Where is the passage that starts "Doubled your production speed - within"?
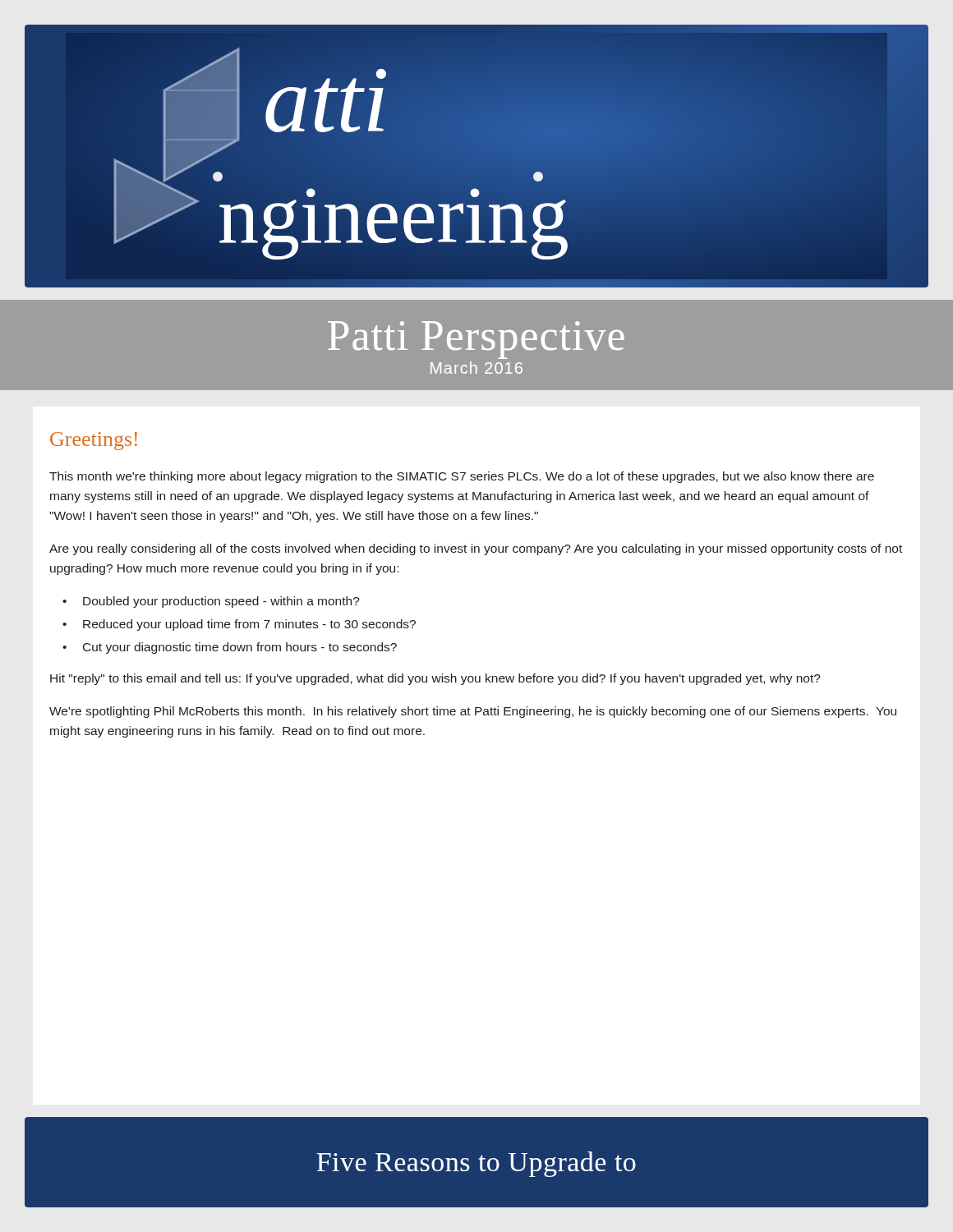The width and height of the screenshot is (953, 1232). pos(221,601)
